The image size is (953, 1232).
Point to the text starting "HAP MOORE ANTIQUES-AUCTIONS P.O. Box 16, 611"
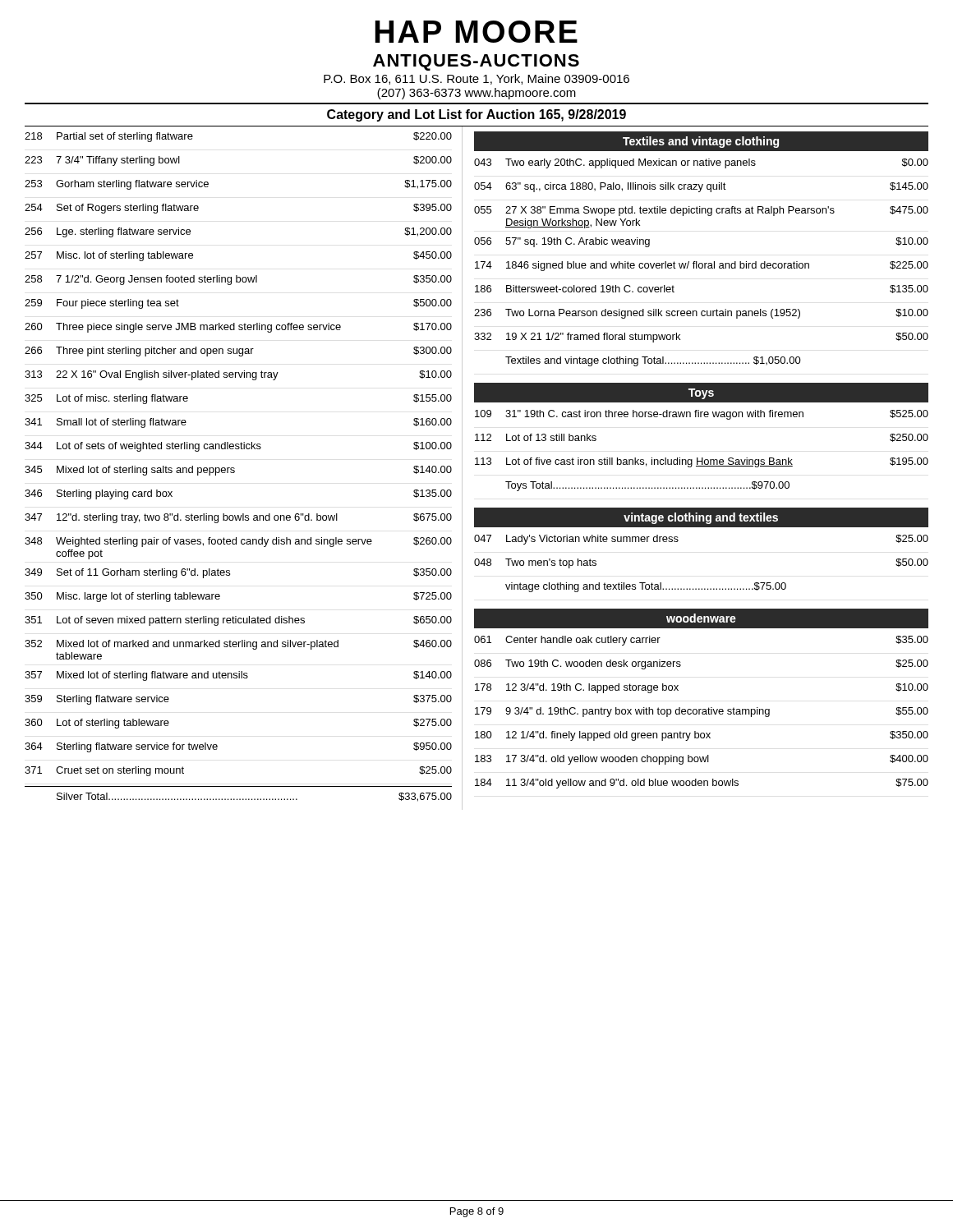pyautogui.click(x=476, y=57)
